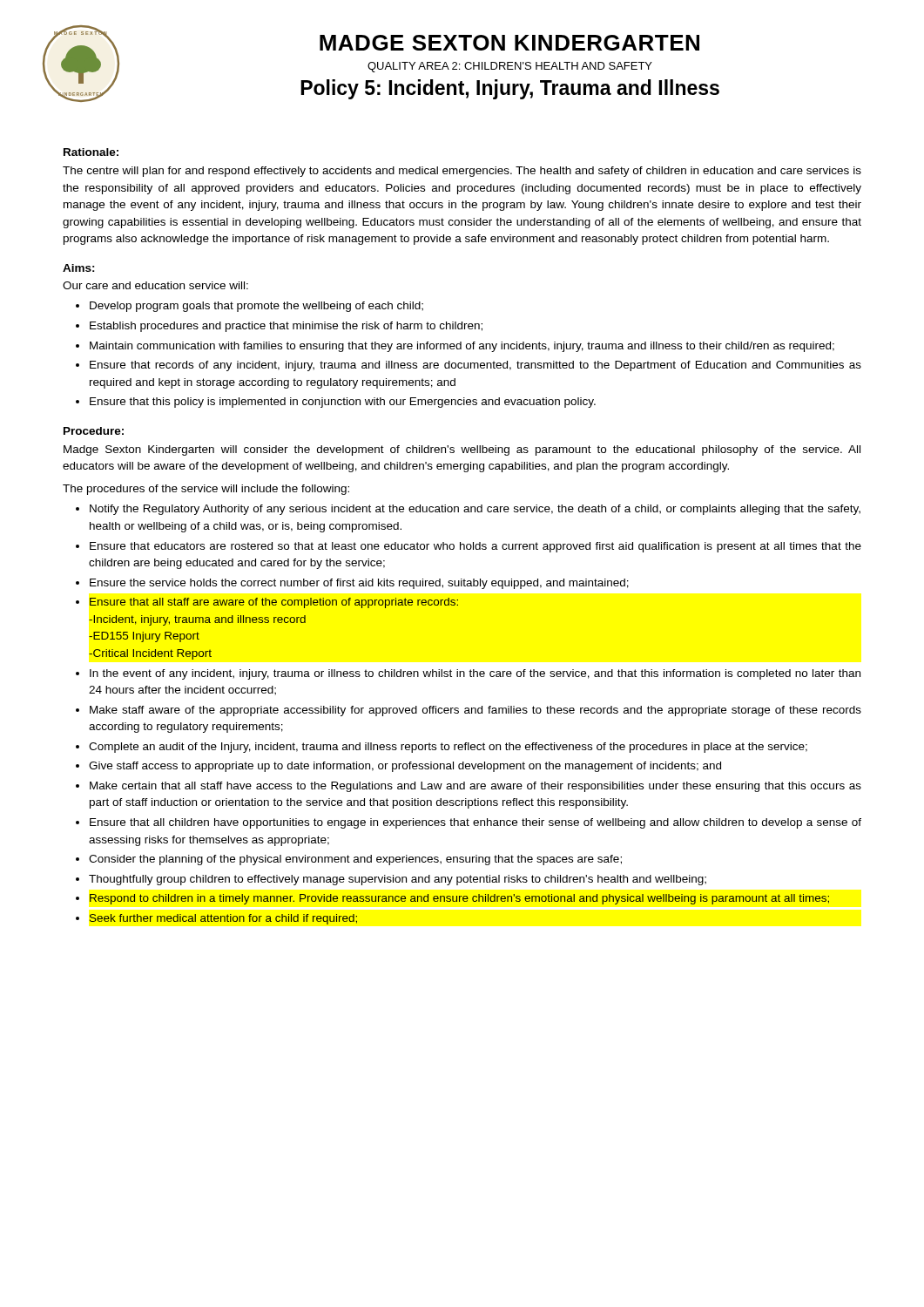924x1307 pixels.
Task: Where is the passage that starts "Madge Sexton Kindergarten will consider"?
Action: click(462, 457)
